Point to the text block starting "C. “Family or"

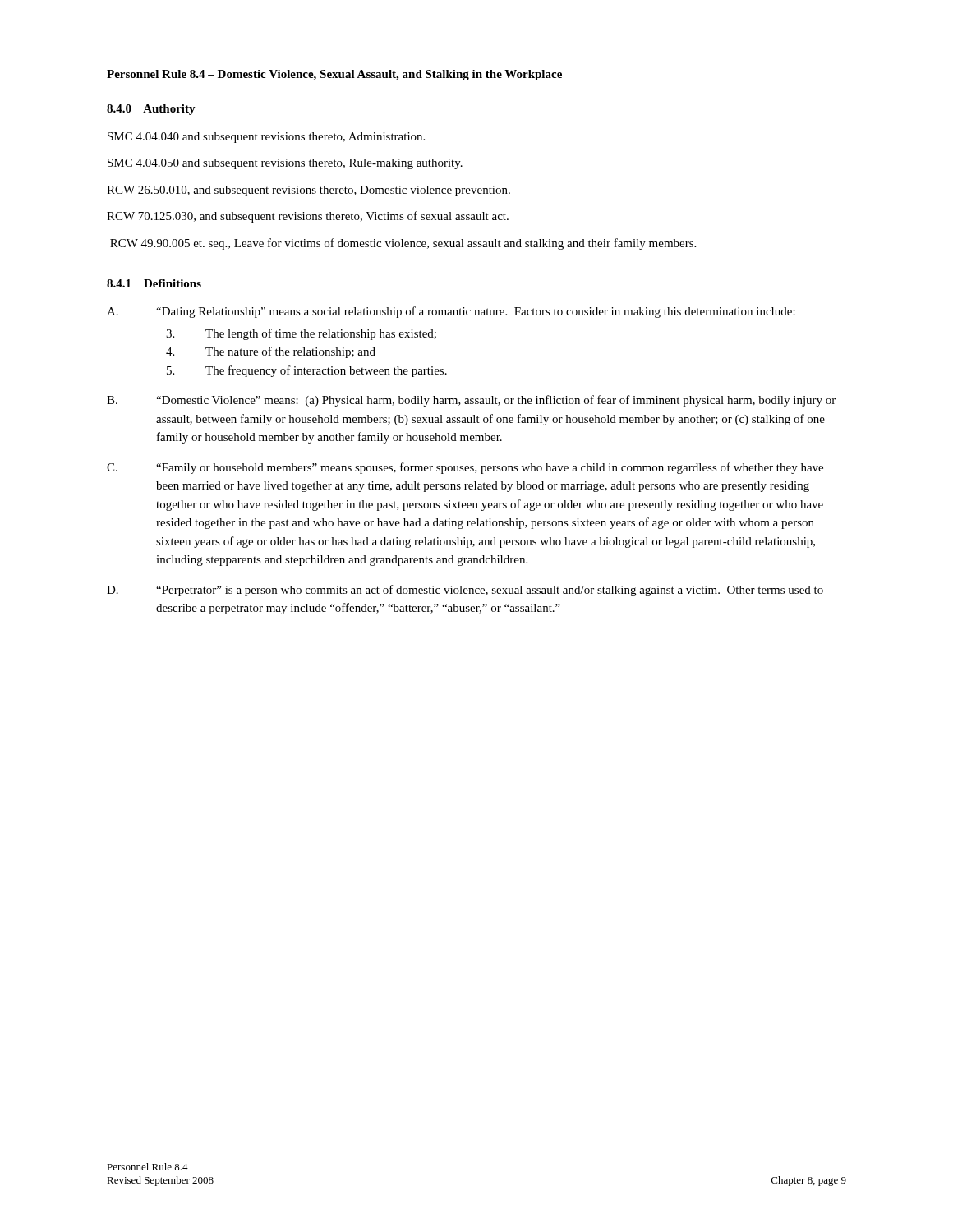476,513
